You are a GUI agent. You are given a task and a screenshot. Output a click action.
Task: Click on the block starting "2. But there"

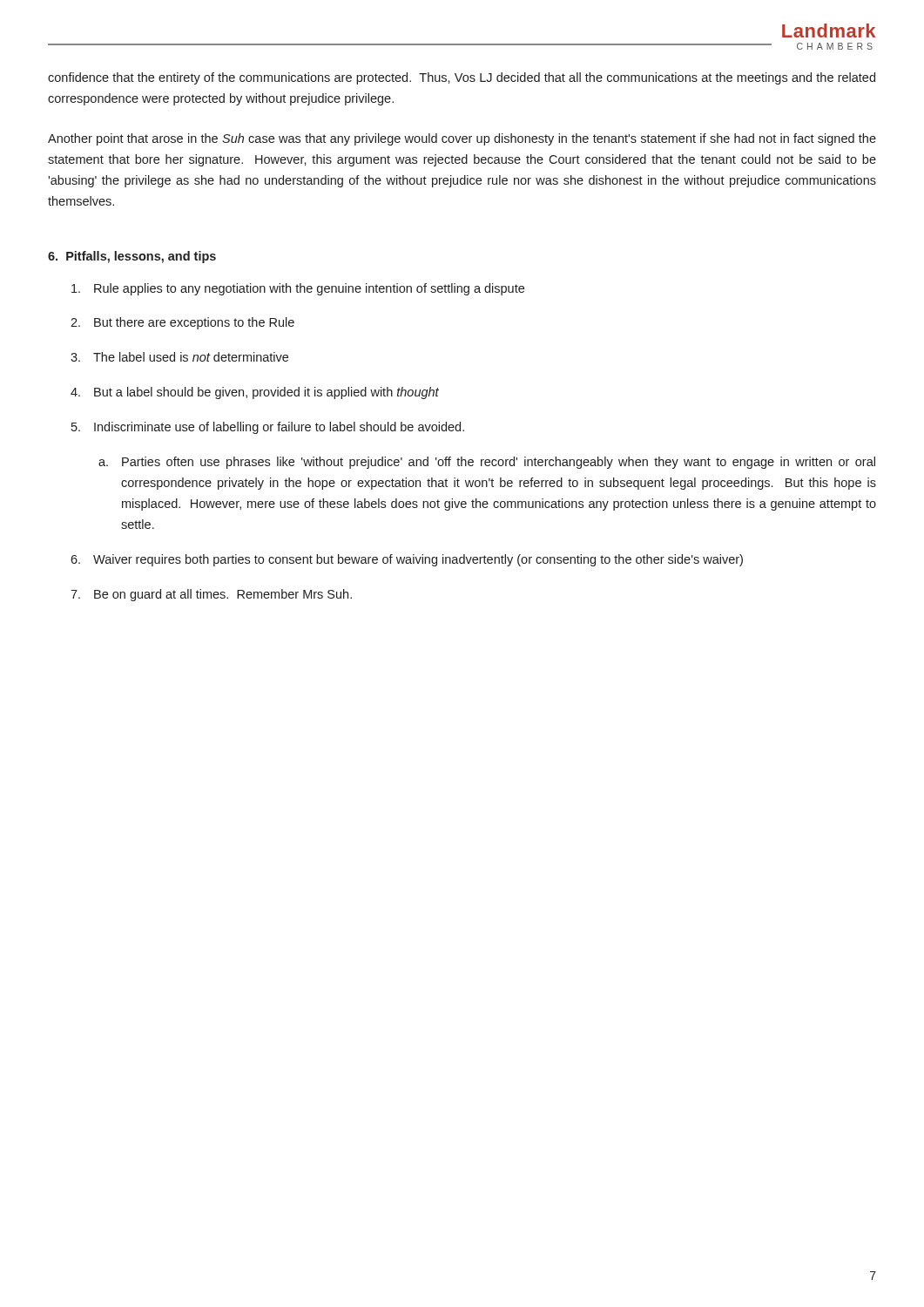(182, 323)
